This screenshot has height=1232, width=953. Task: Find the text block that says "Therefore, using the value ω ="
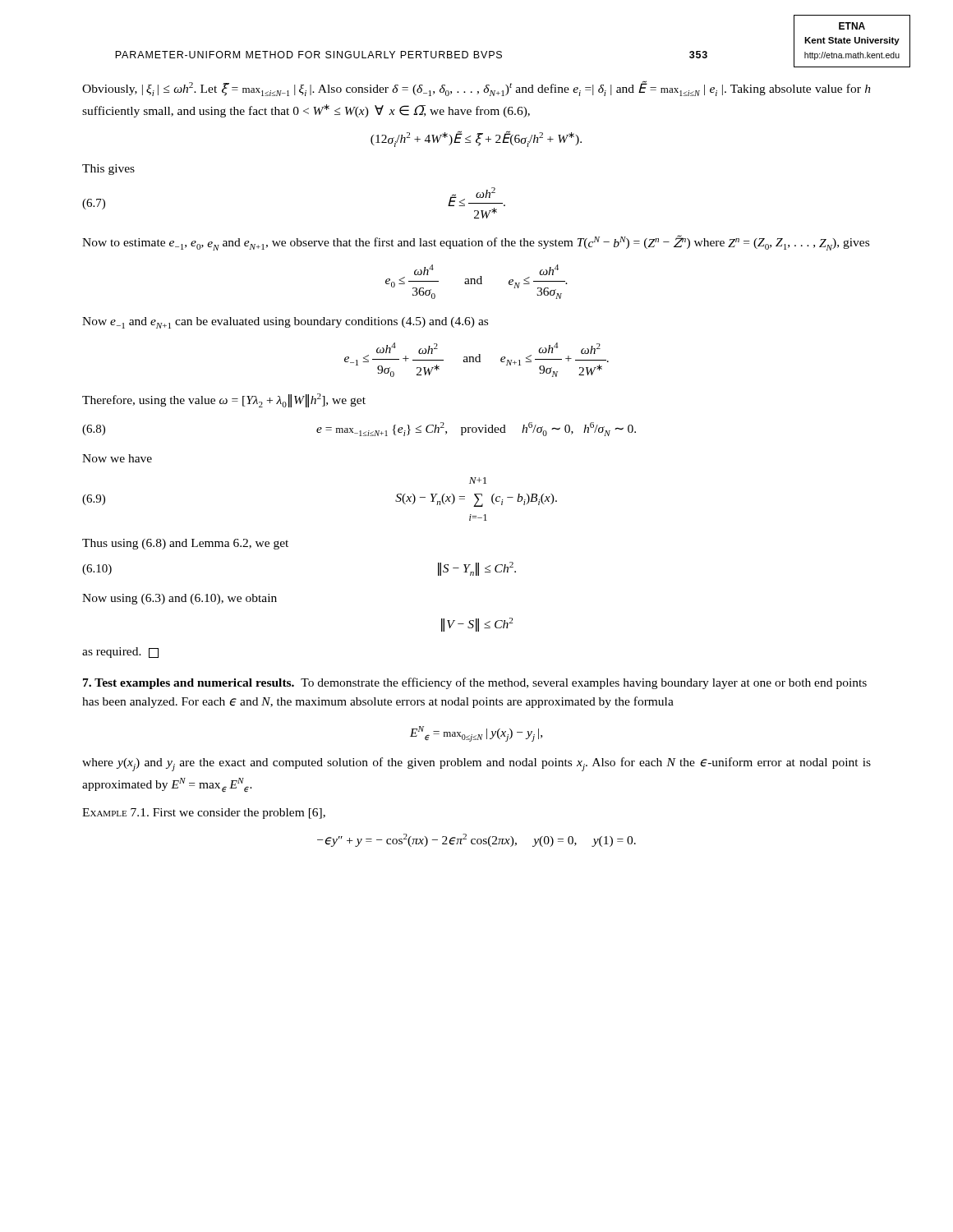224,400
